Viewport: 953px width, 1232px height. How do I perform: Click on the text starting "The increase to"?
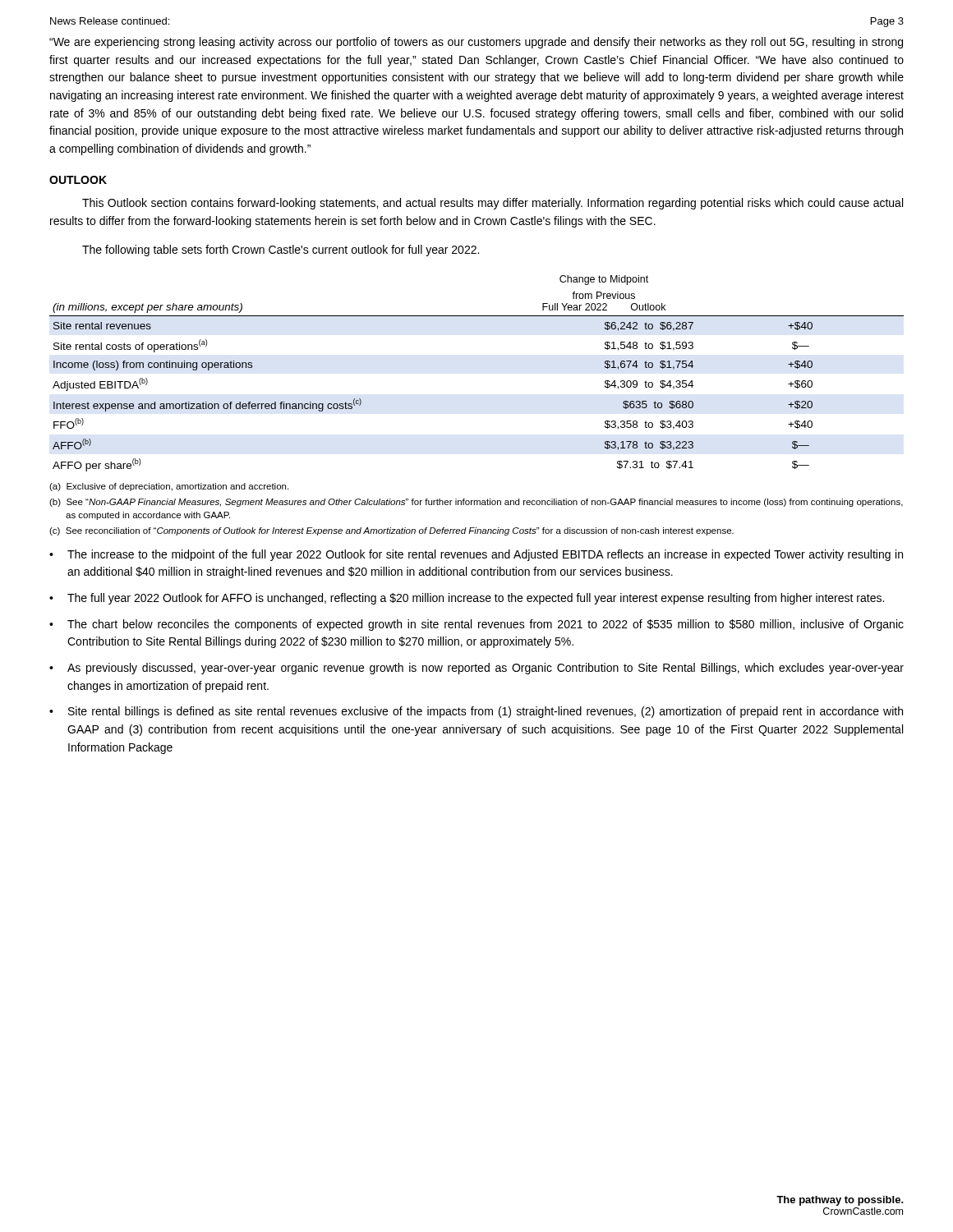[486, 563]
